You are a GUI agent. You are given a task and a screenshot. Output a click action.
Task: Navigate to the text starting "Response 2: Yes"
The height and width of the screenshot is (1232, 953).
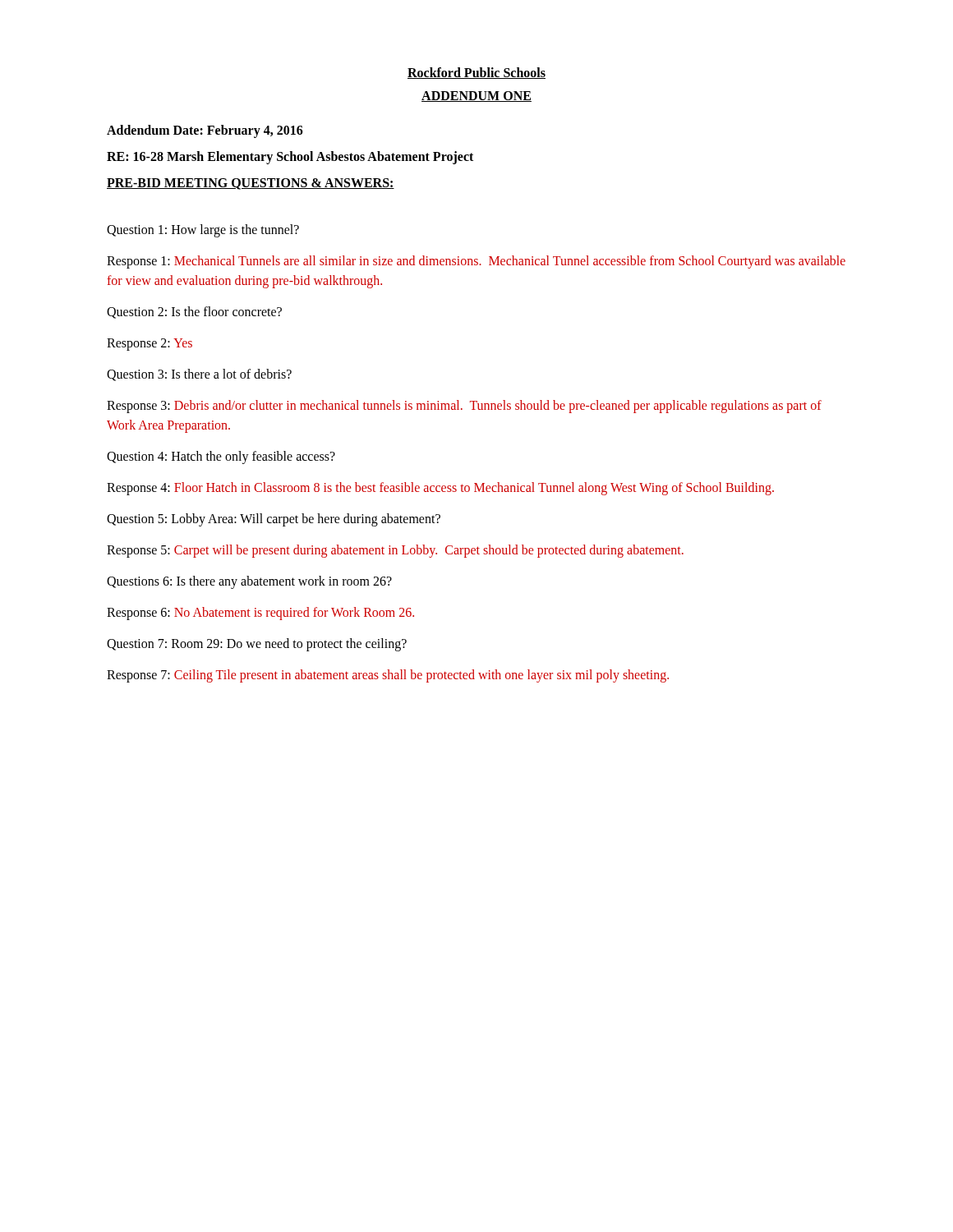point(150,345)
